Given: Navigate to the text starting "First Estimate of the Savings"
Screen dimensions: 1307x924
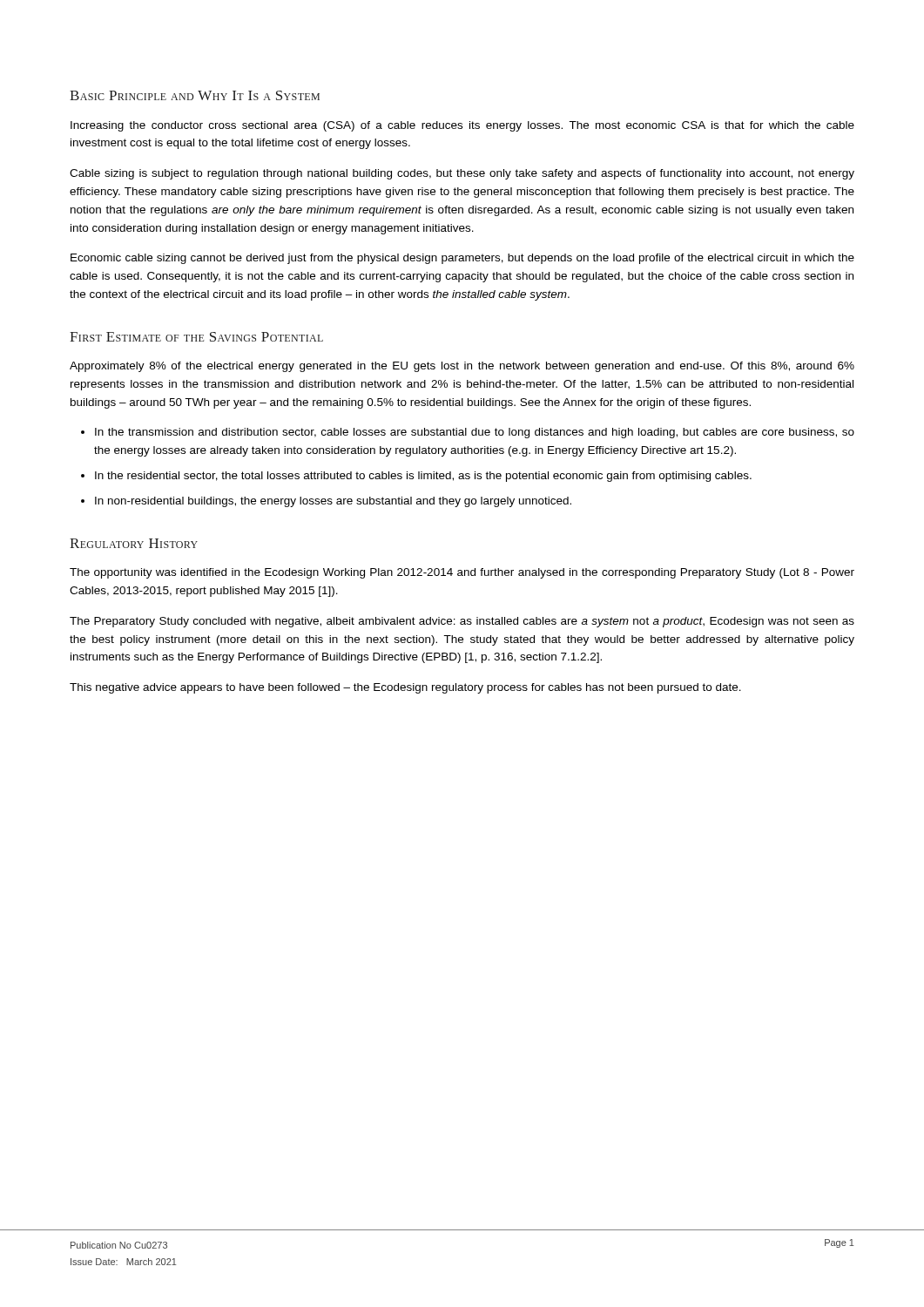Looking at the screenshot, I should click(196, 337).
